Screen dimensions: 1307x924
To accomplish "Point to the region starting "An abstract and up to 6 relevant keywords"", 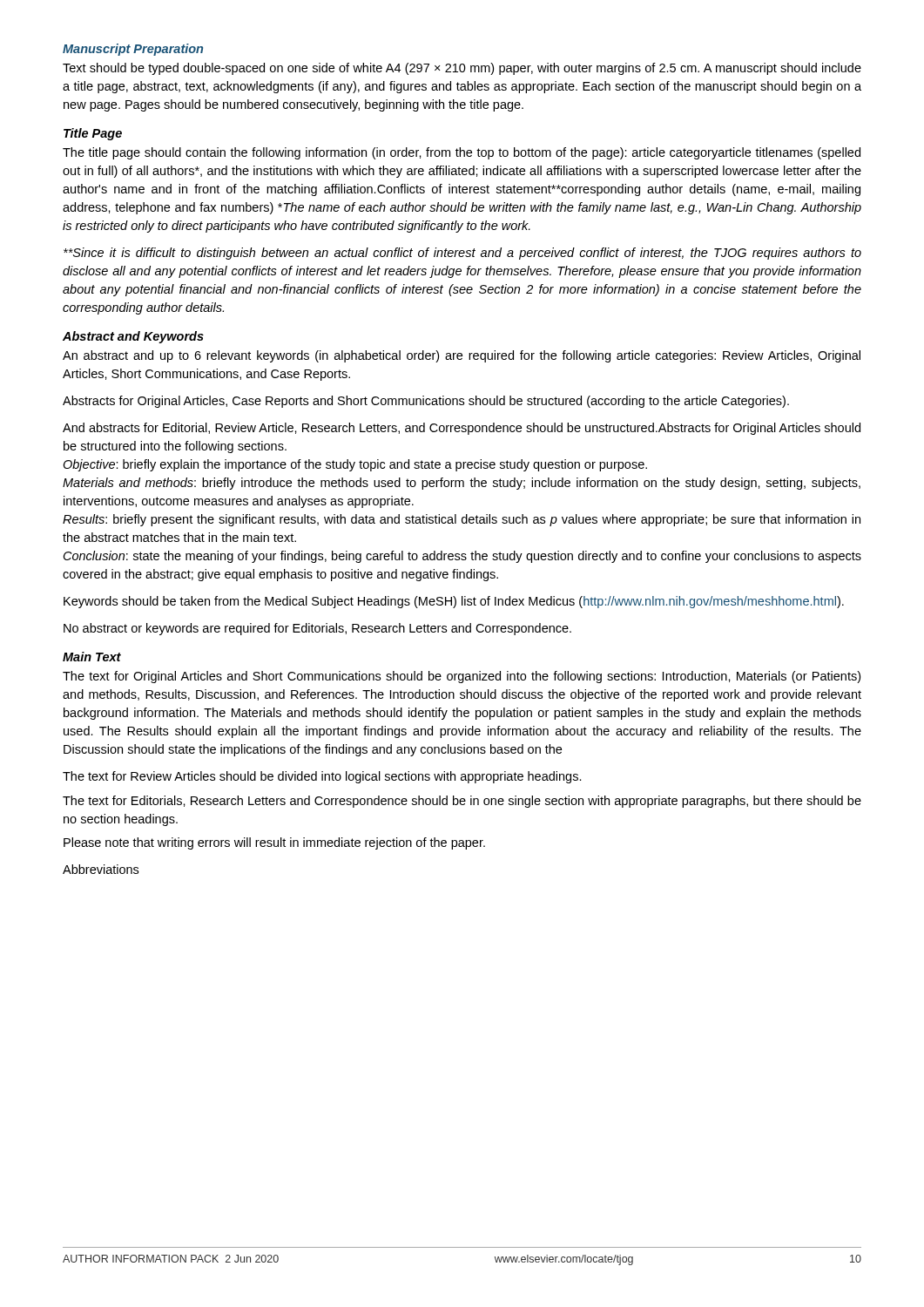I will pyautogui.click(x=462, y=365).
